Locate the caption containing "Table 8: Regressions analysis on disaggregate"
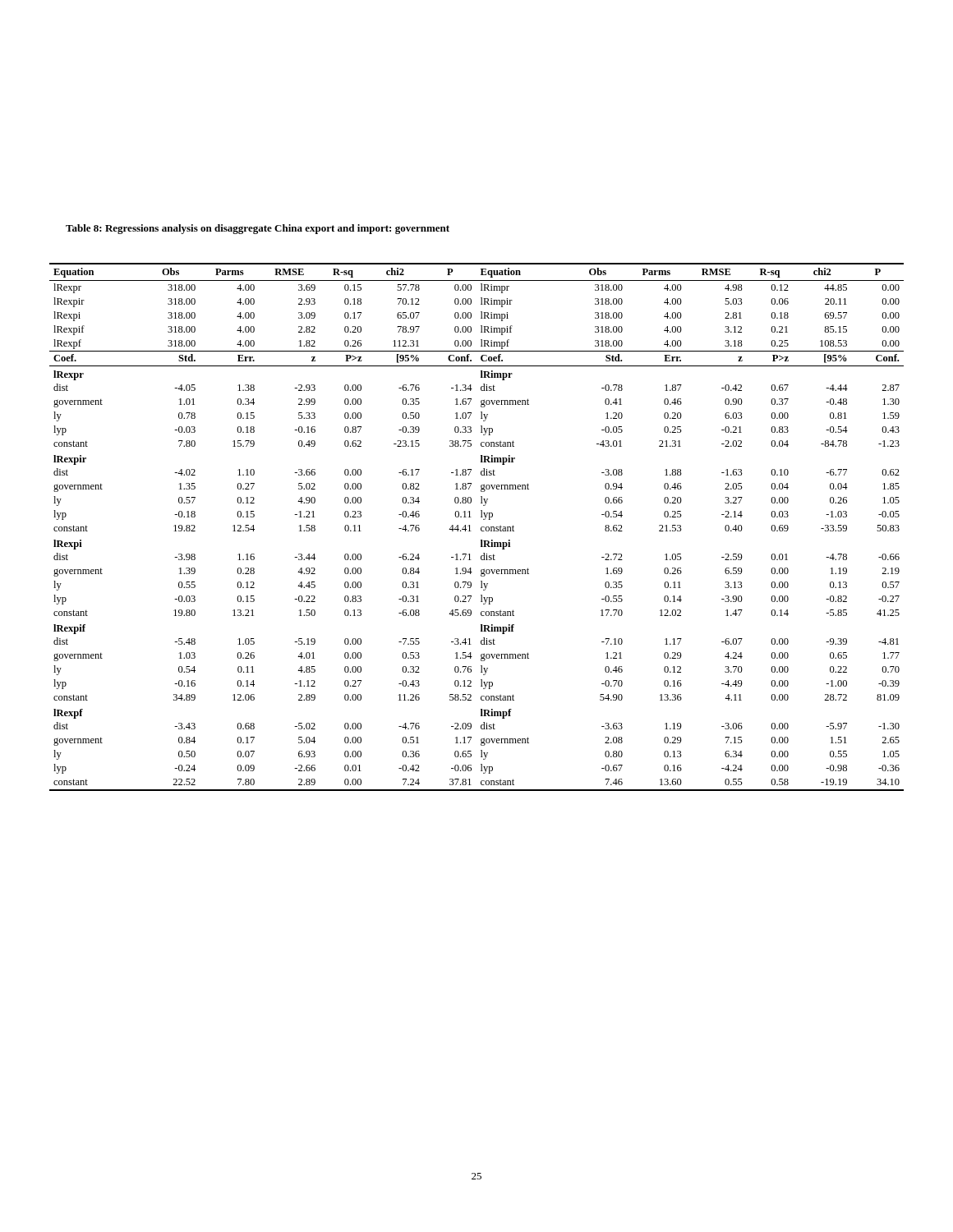This screenshot has width=953, height=1232. [258, 228]
